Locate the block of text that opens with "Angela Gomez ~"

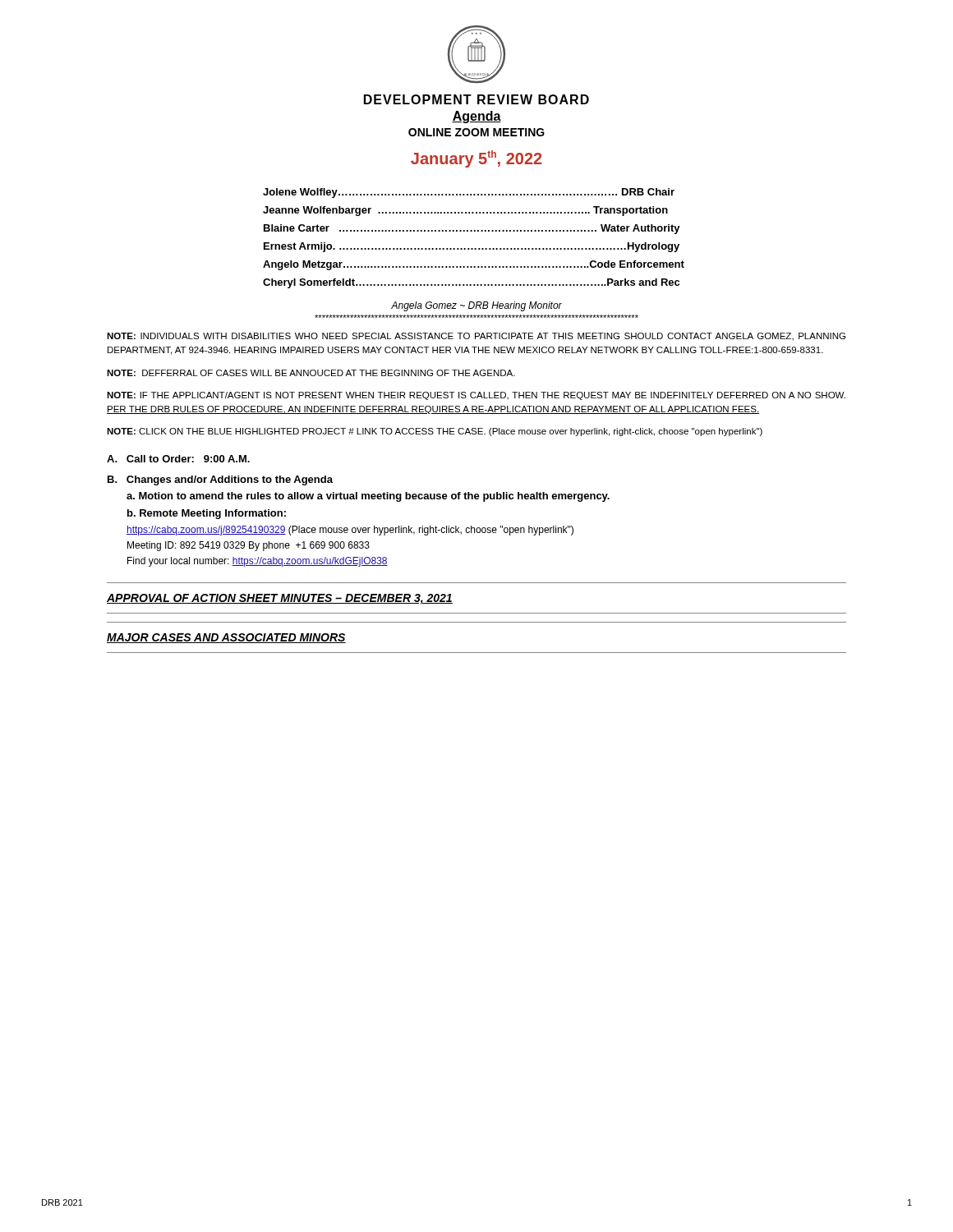tap(476, 306)
